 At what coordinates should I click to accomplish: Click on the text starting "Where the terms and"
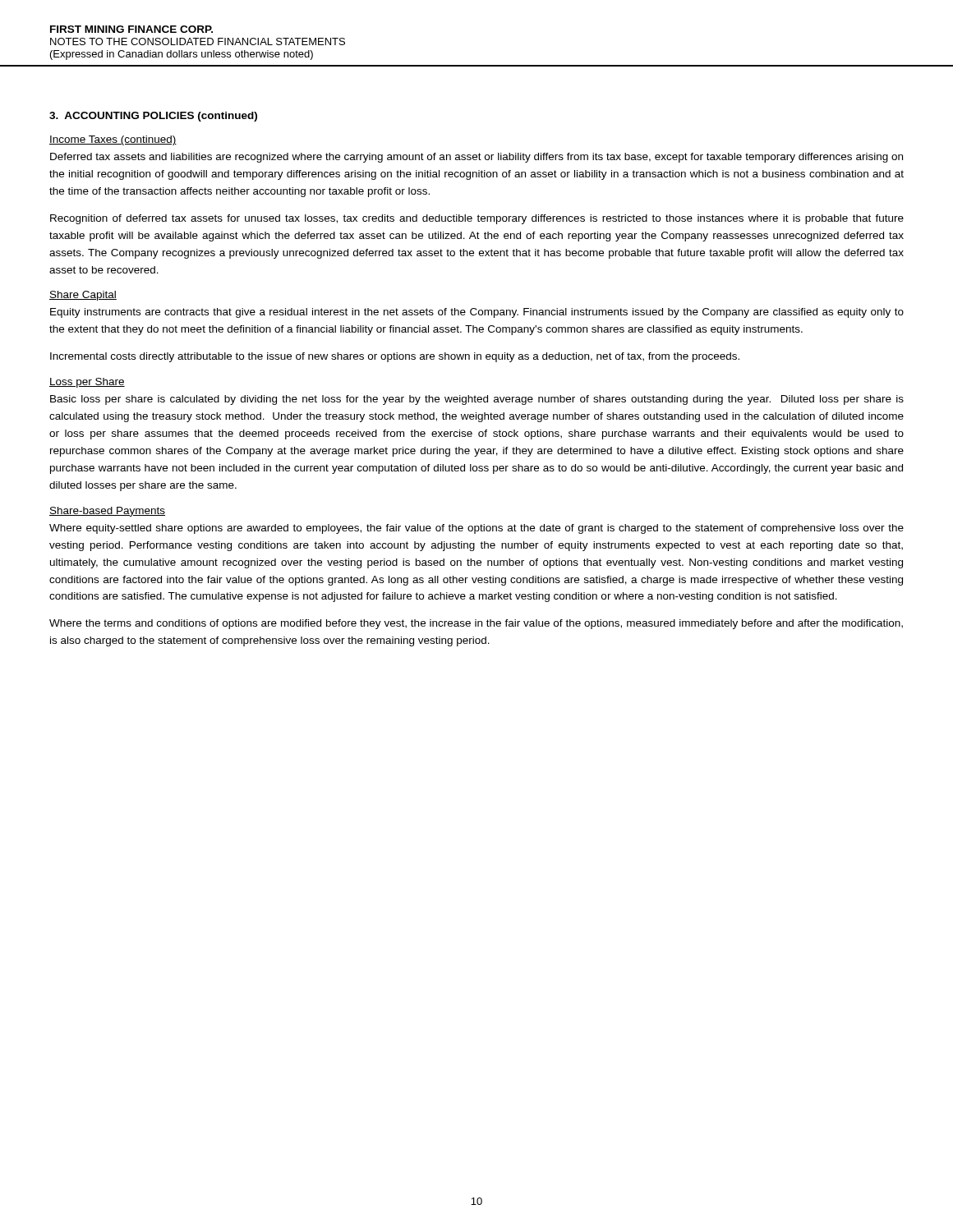(476, 632)
